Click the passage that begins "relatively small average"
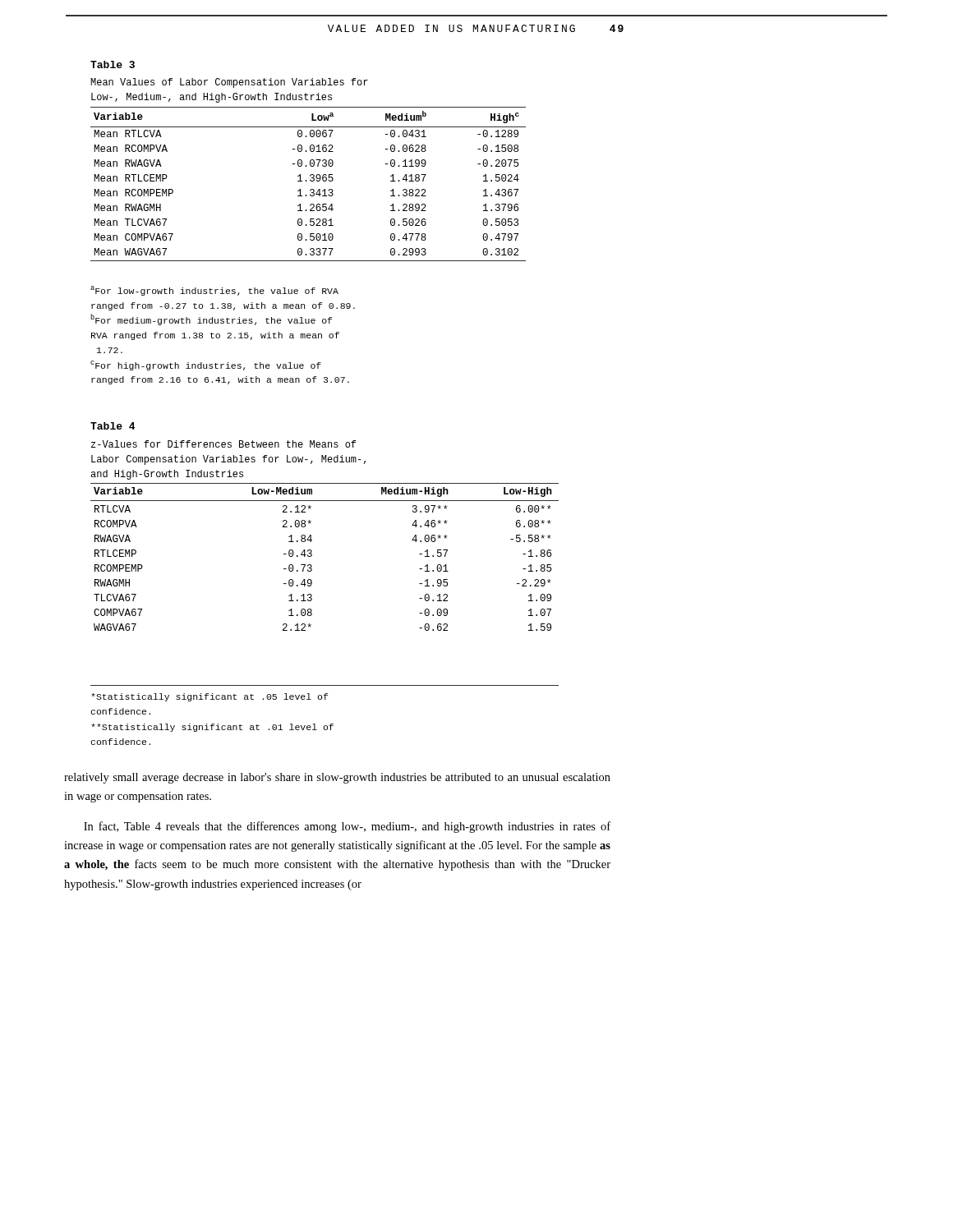Image resolution: width=953 pixels, height=1232 pixels. click(337, 787)
